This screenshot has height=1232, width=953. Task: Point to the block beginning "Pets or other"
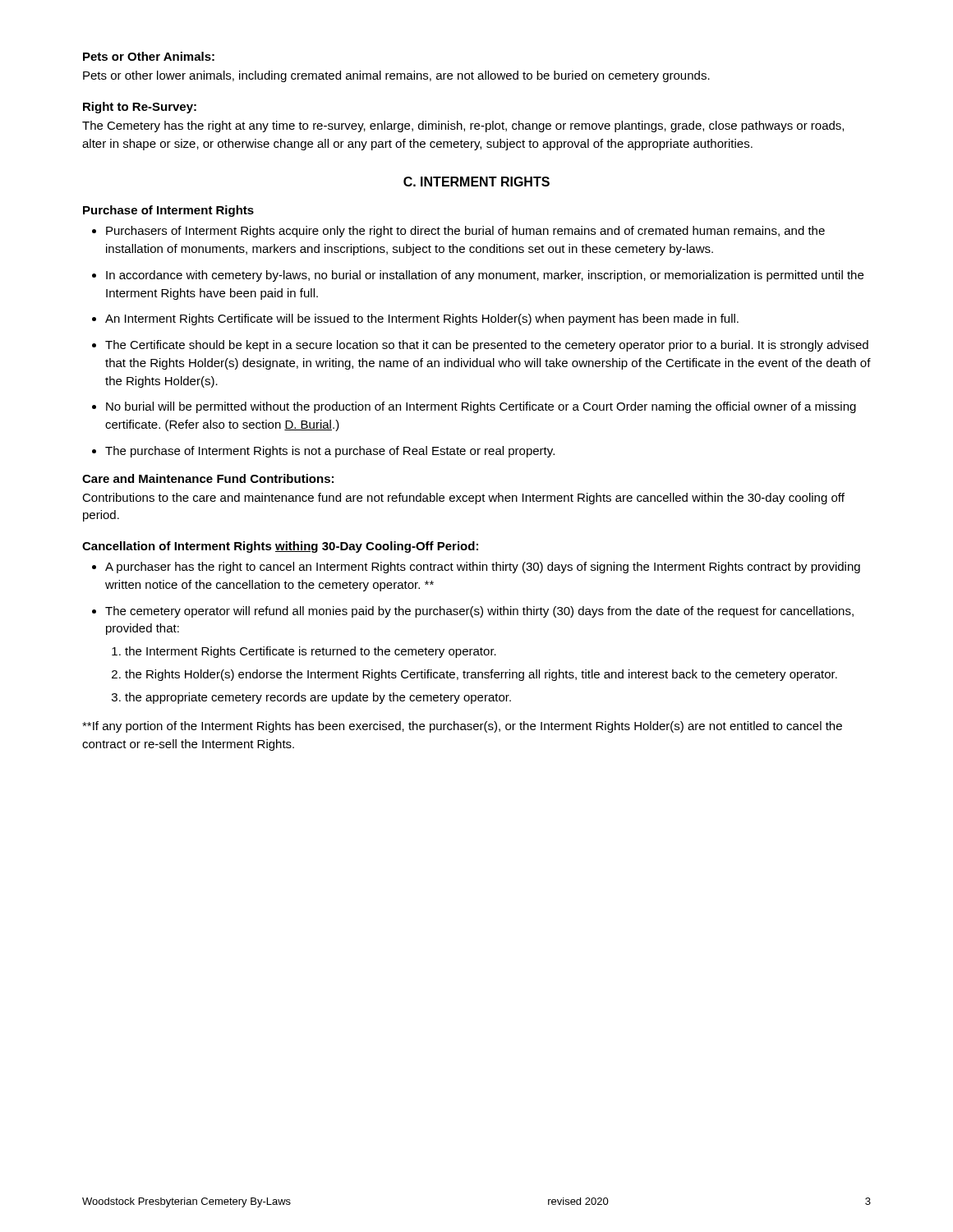pos(396,75)
